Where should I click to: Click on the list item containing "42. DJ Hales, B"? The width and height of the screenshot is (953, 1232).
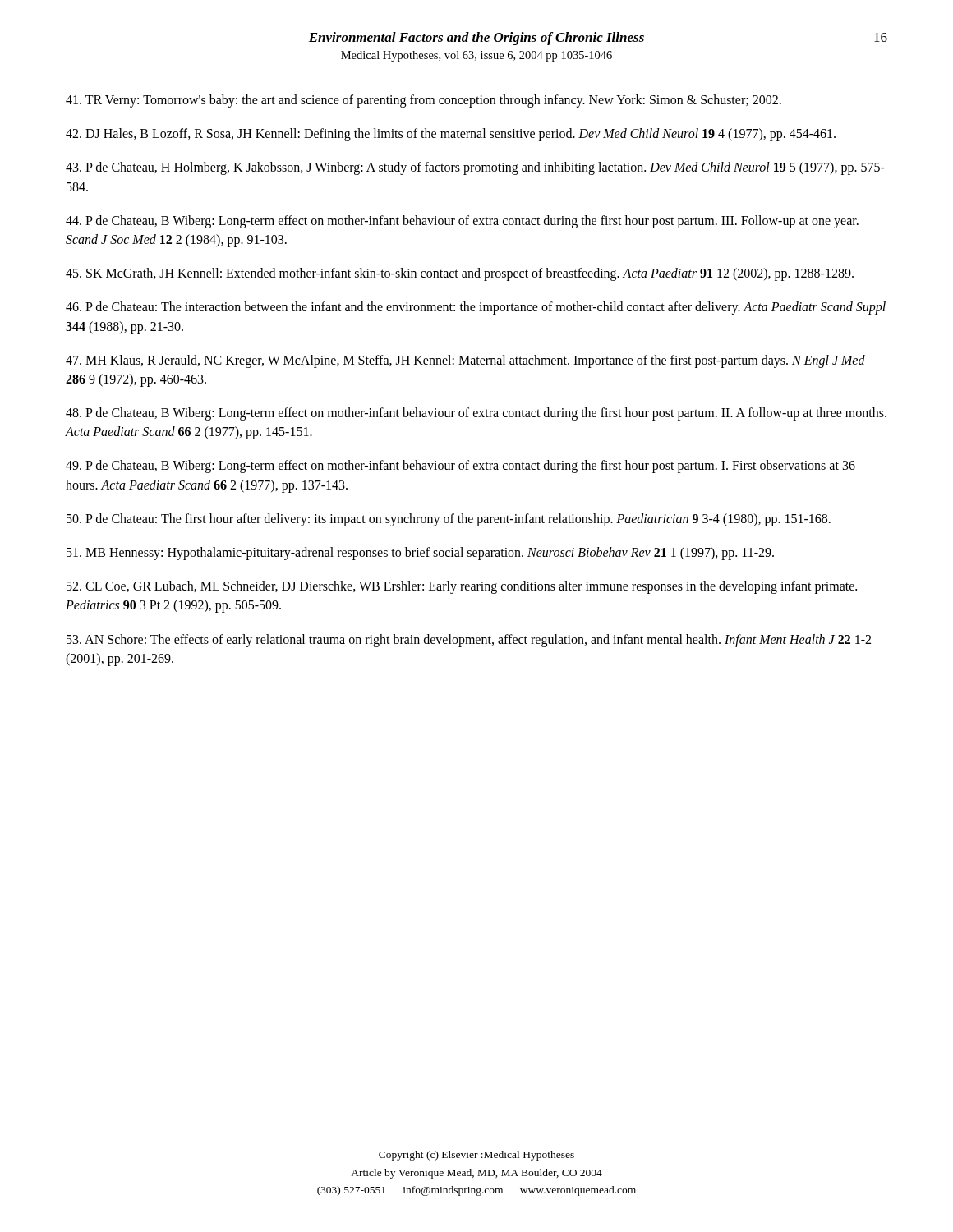pos(451,134)
